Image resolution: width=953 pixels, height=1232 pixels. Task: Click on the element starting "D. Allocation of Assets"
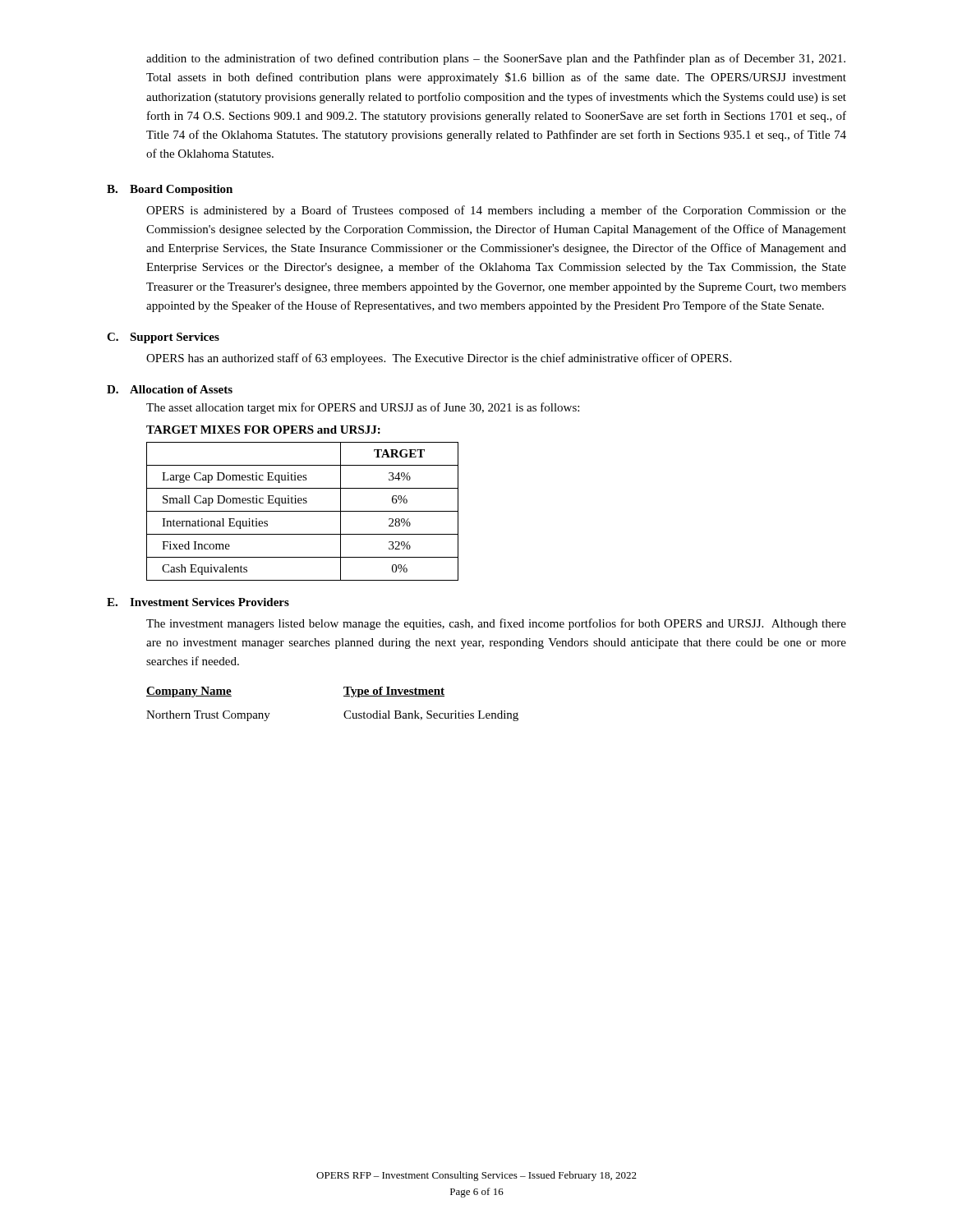pos(170,390)
